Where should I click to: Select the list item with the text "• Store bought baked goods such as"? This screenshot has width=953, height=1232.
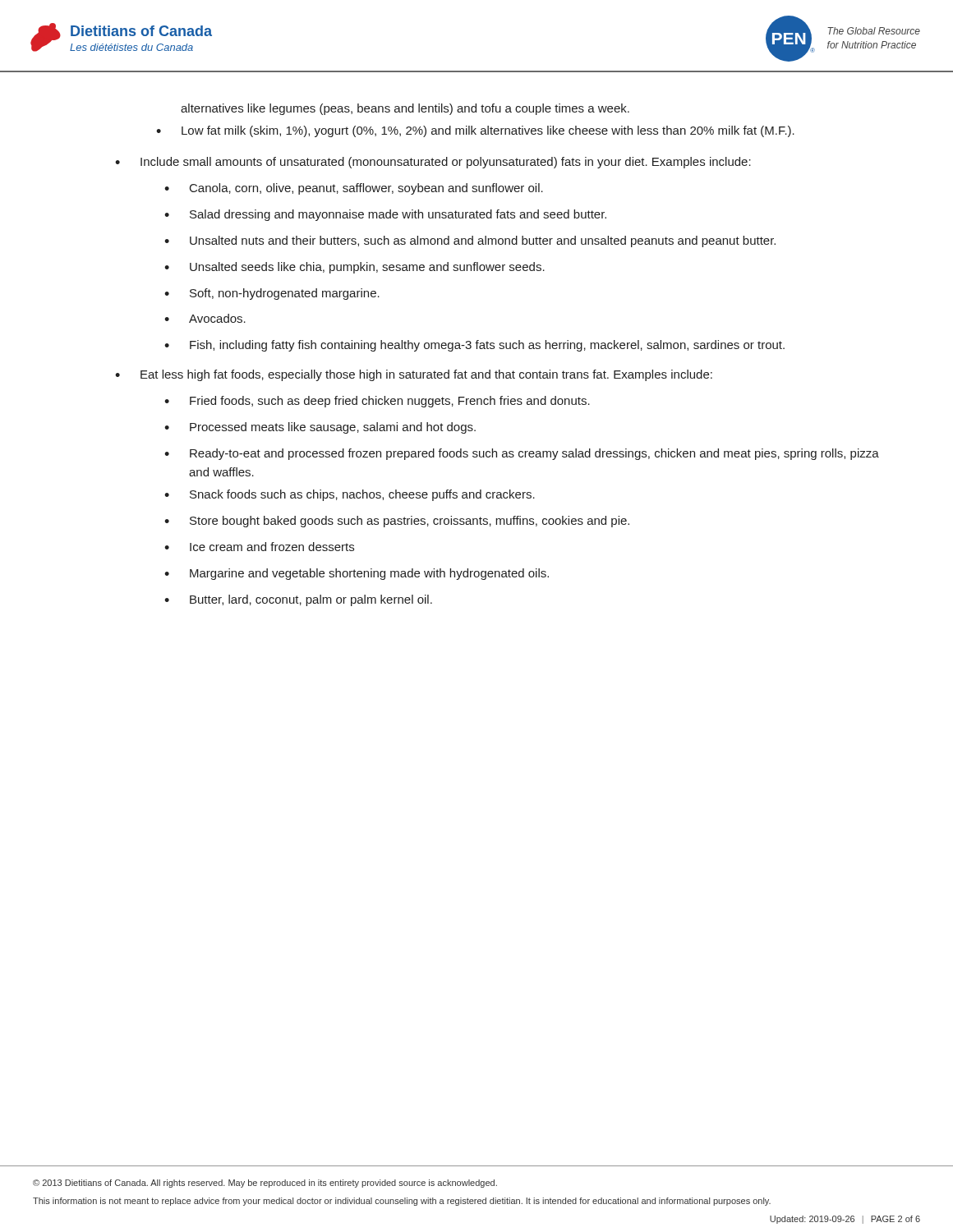tap(397, 523)
